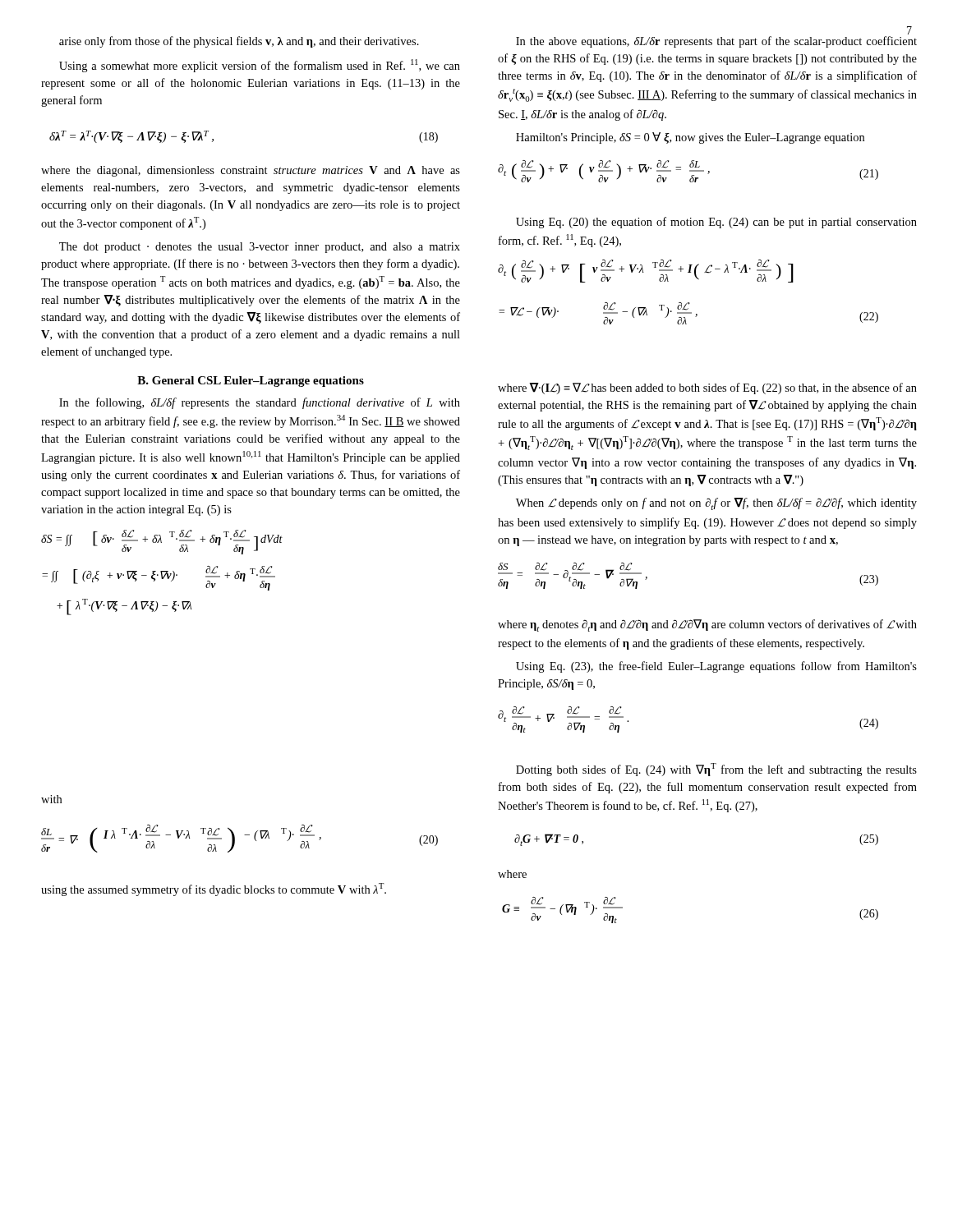
Task: Locate the block of text that opens with "using the assumed"
Action: tap(251, 889)
